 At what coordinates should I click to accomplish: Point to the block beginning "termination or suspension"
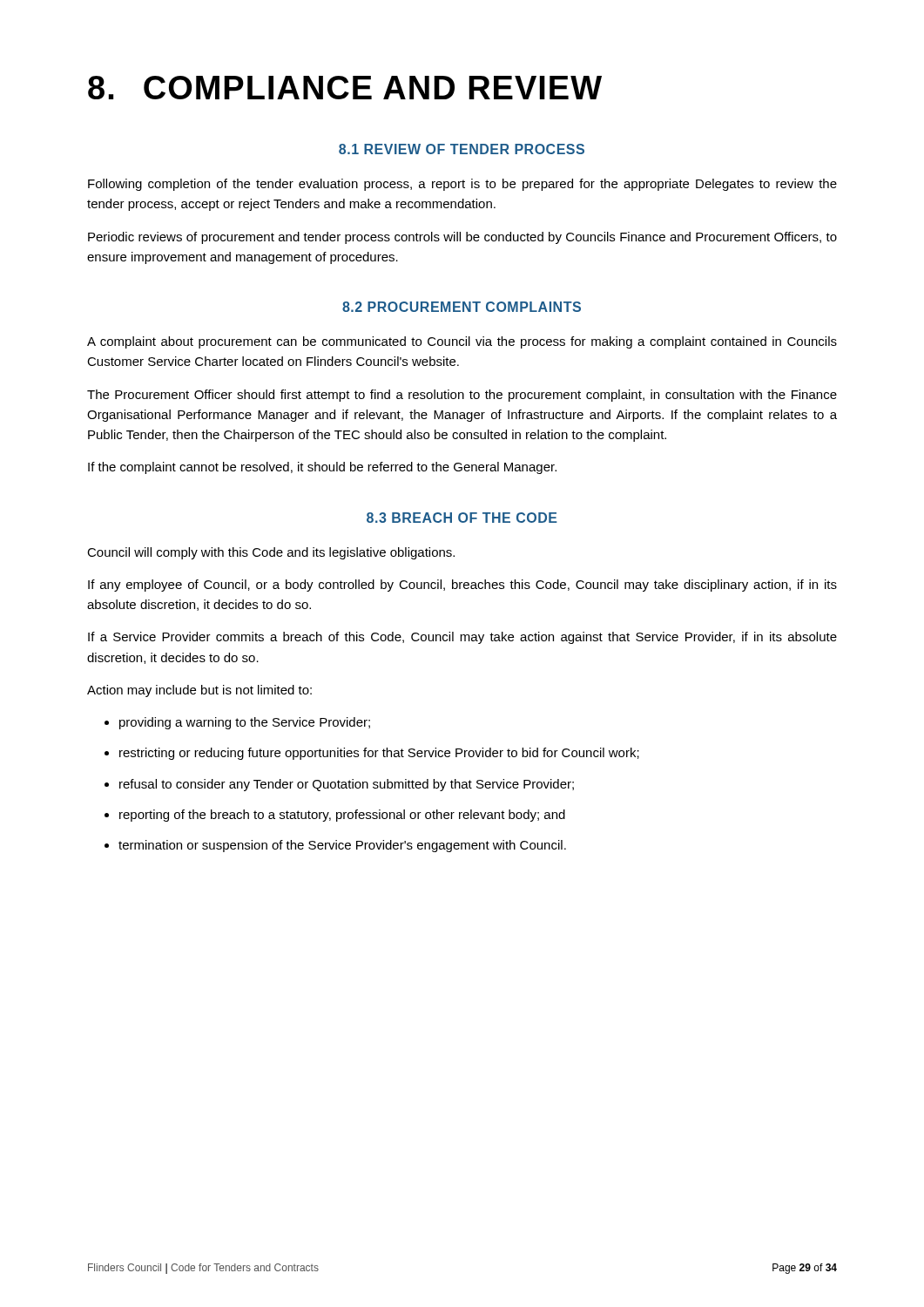pyautogui.click(x=343, y=845)
